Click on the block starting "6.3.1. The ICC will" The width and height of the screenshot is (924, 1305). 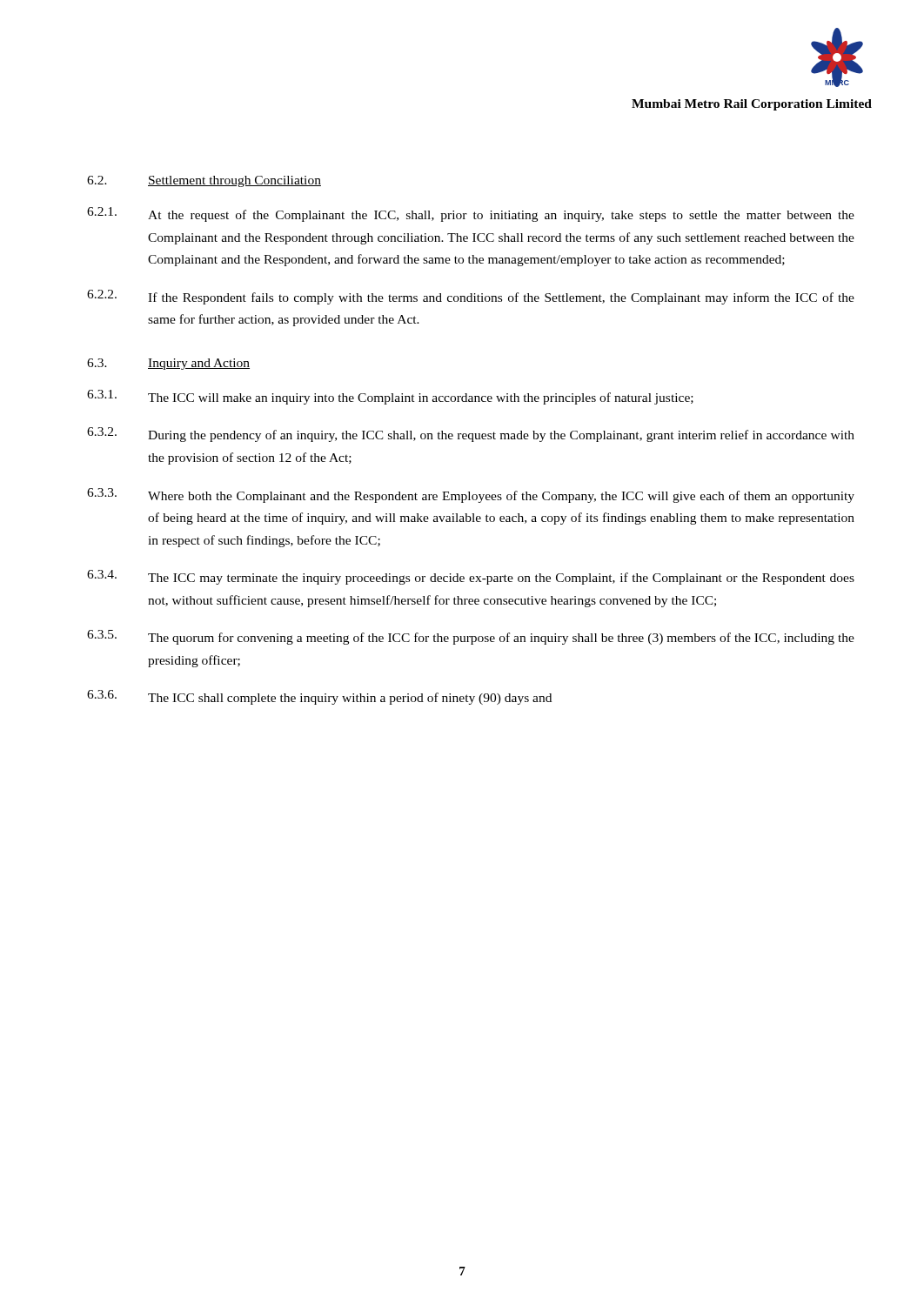pos(390,397)
